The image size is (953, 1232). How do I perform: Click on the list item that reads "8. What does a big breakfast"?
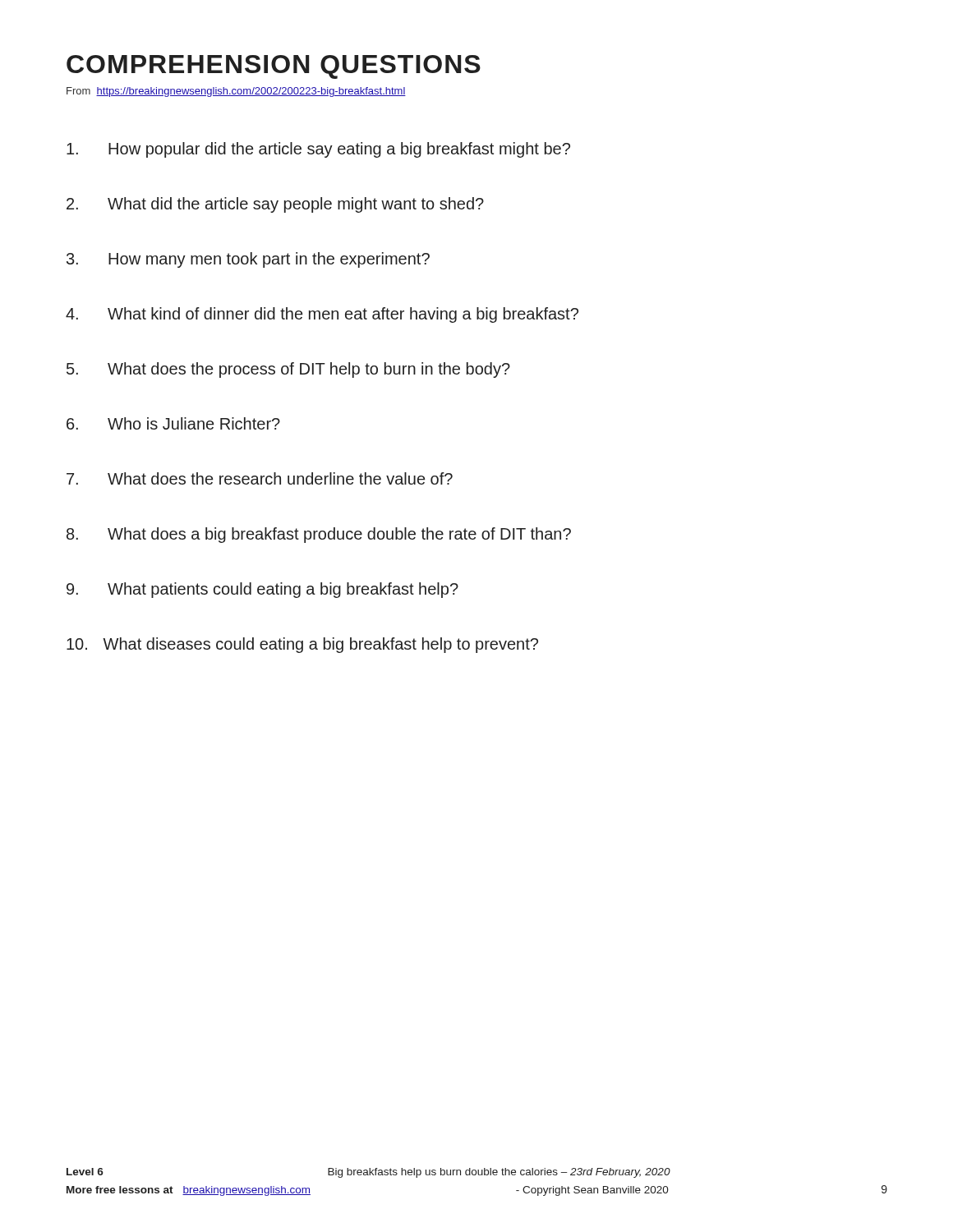[319, 534]
